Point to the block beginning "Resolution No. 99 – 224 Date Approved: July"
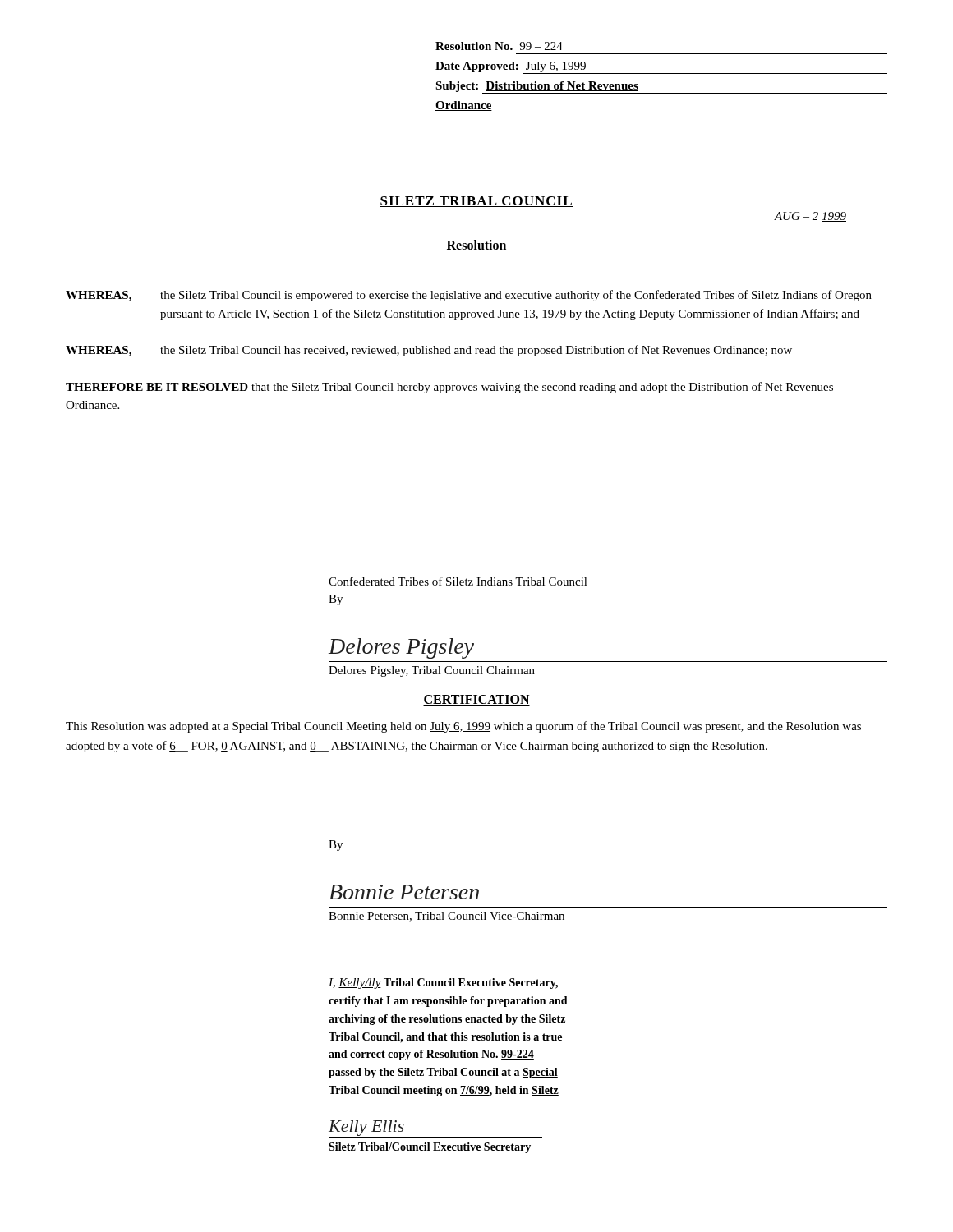This screenshot has height=1232, width=953. [x=661, y=76]
